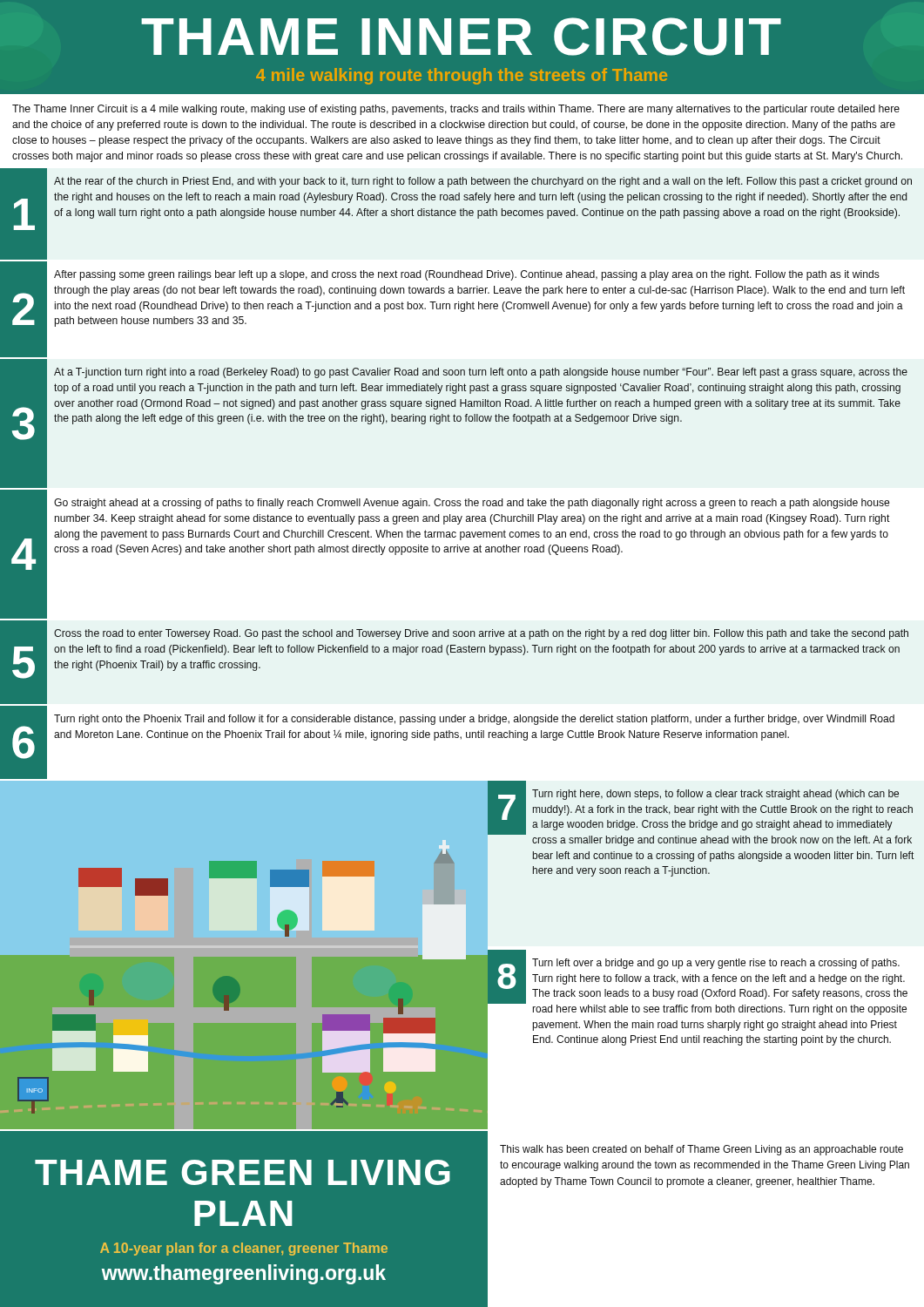Point to the passage starting "6 Turn right onto the Phoenix Trail"

(462, 742)
